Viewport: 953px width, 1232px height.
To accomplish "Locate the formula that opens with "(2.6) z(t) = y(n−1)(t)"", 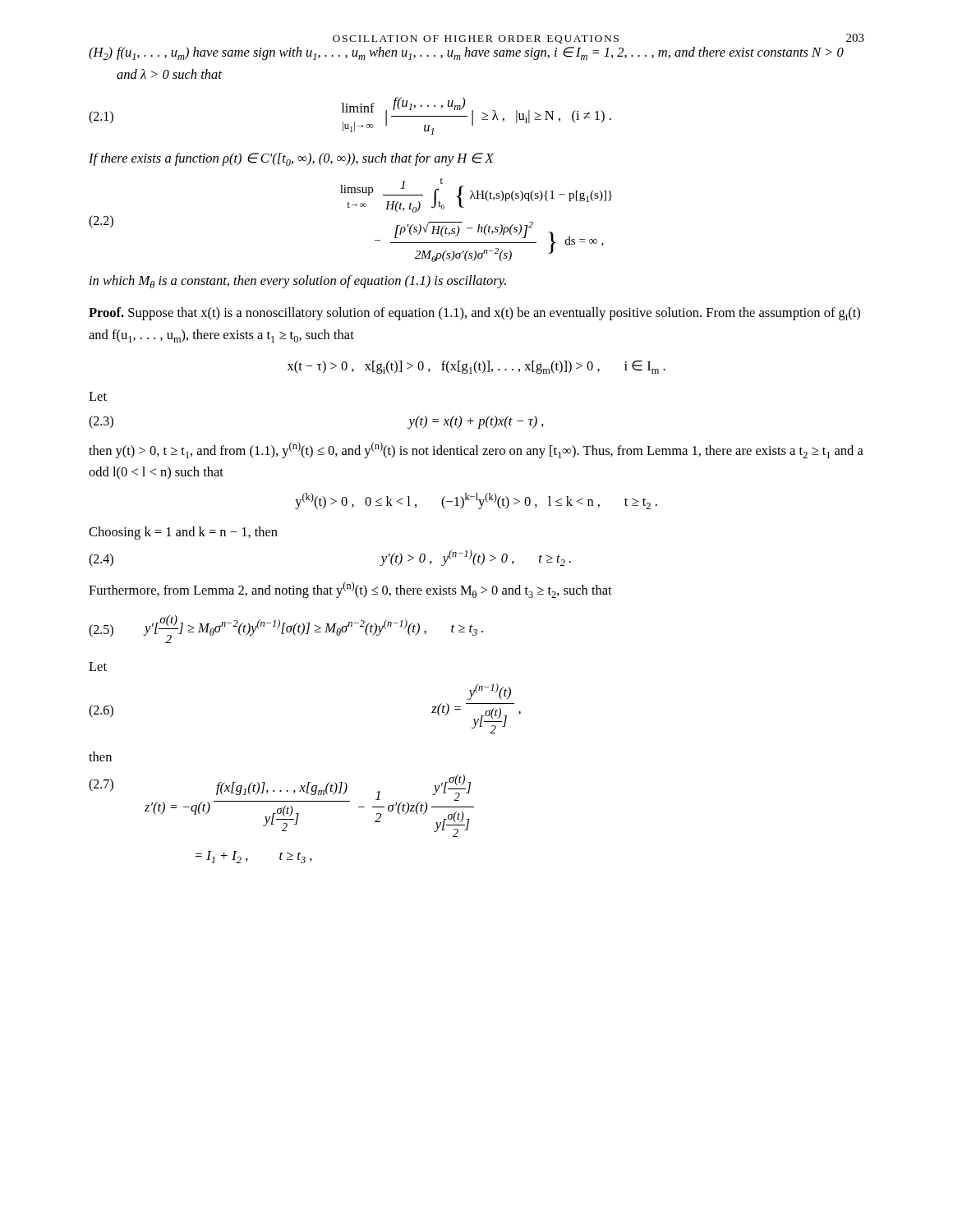I will click(x=449, y=710).
